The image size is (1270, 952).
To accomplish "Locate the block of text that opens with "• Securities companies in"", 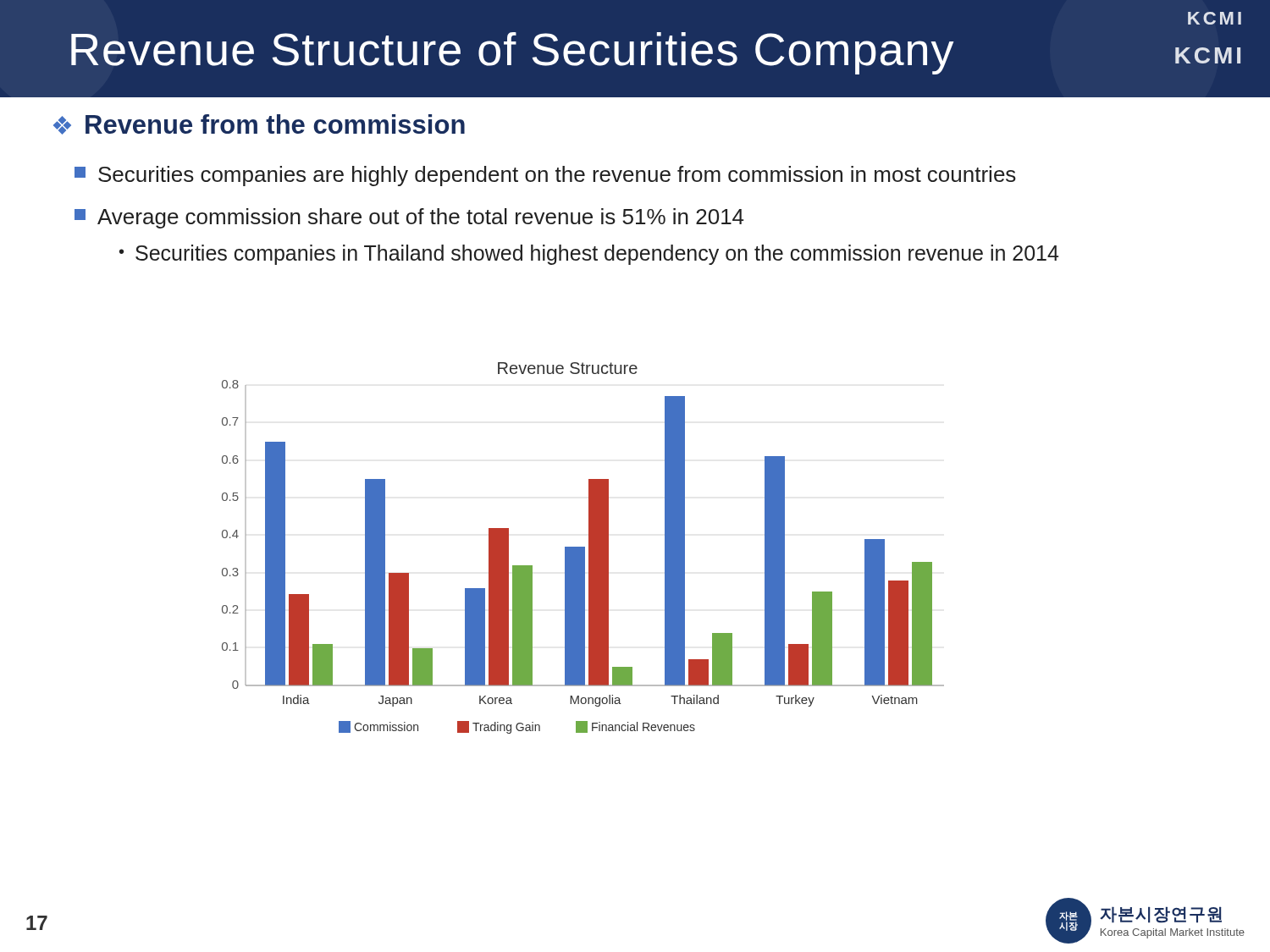I will tap(589, 253).
